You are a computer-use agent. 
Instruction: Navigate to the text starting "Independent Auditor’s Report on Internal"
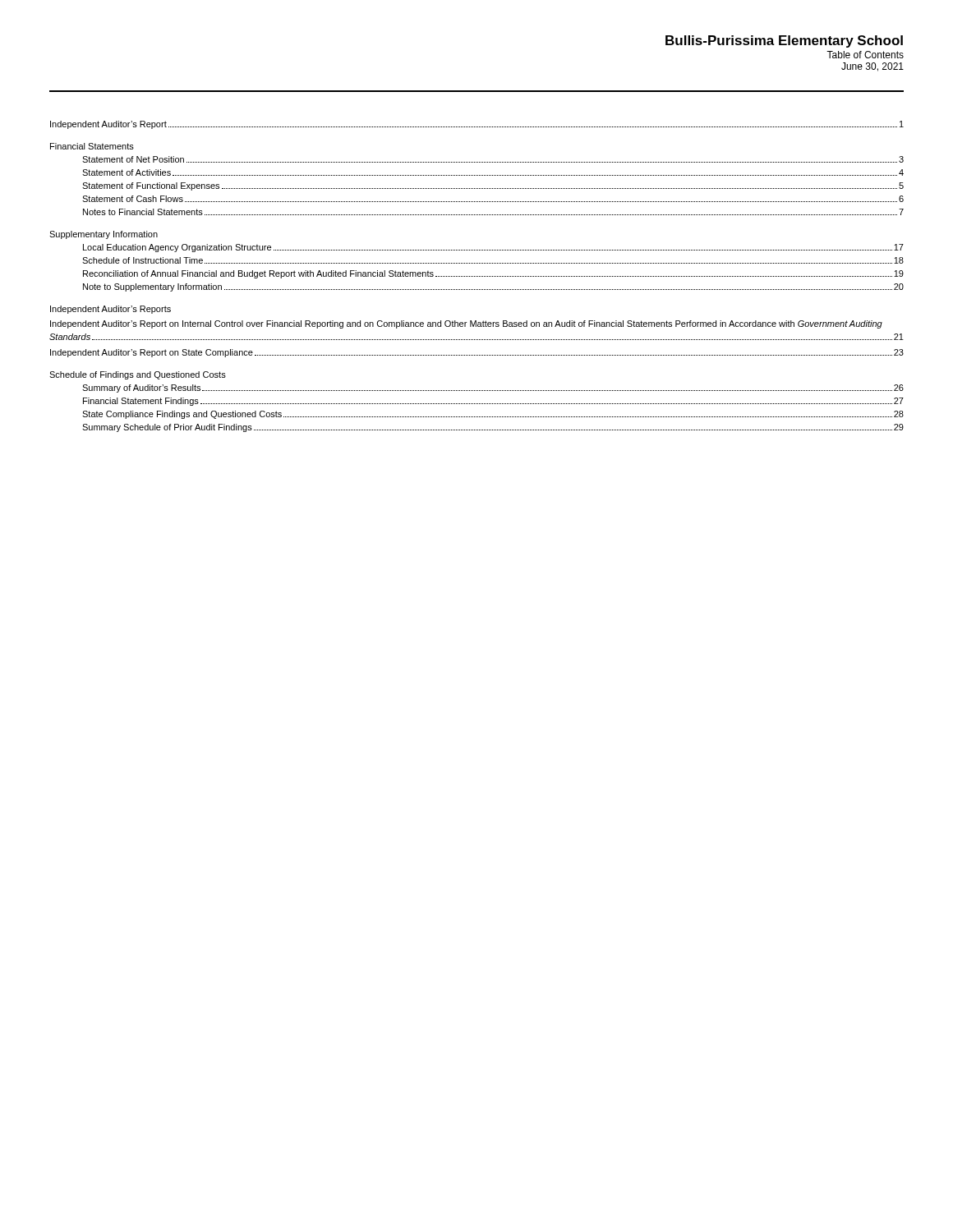(x=476, y=331)
